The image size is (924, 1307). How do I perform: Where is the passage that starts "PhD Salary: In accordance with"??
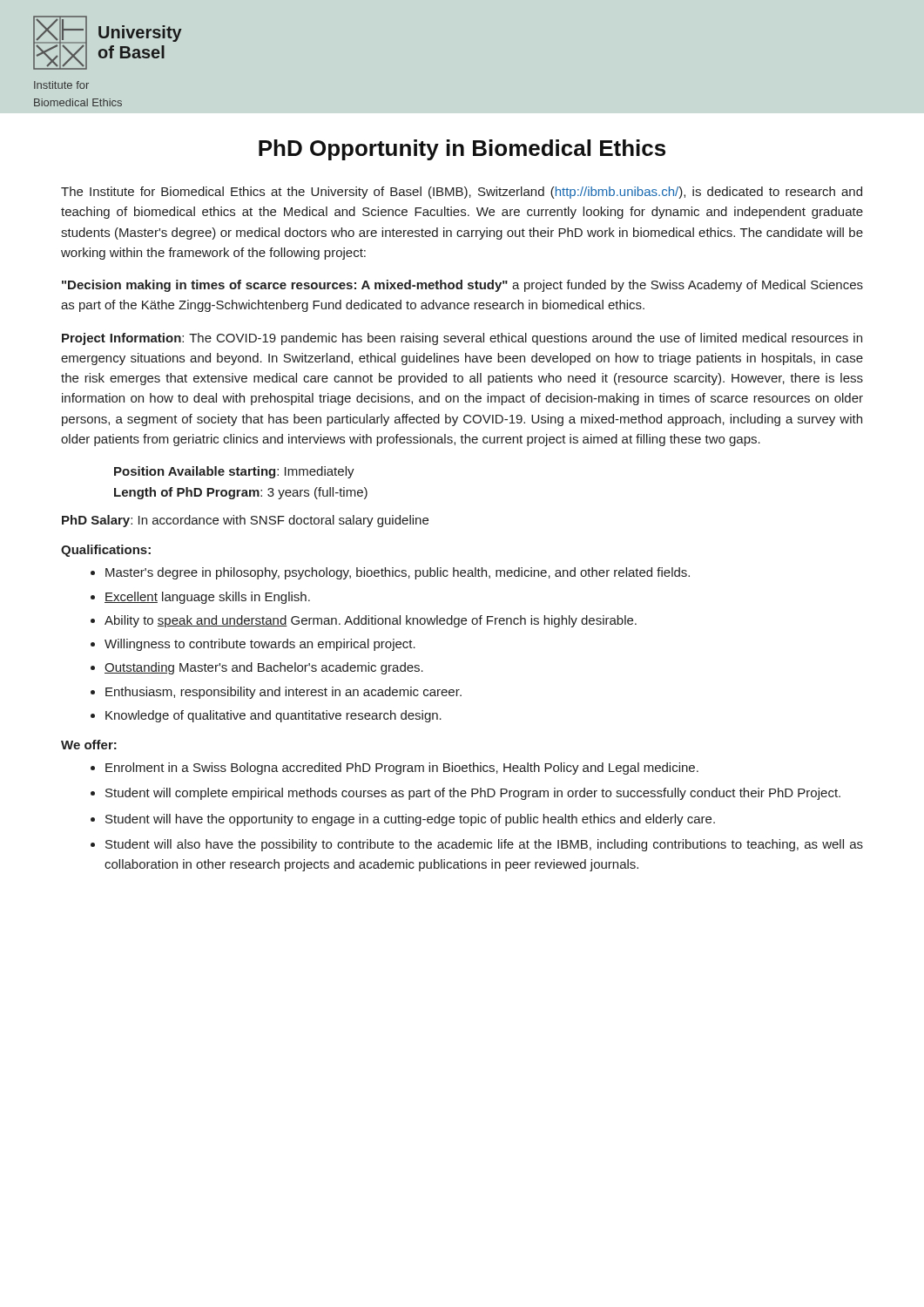click(245, 520)
